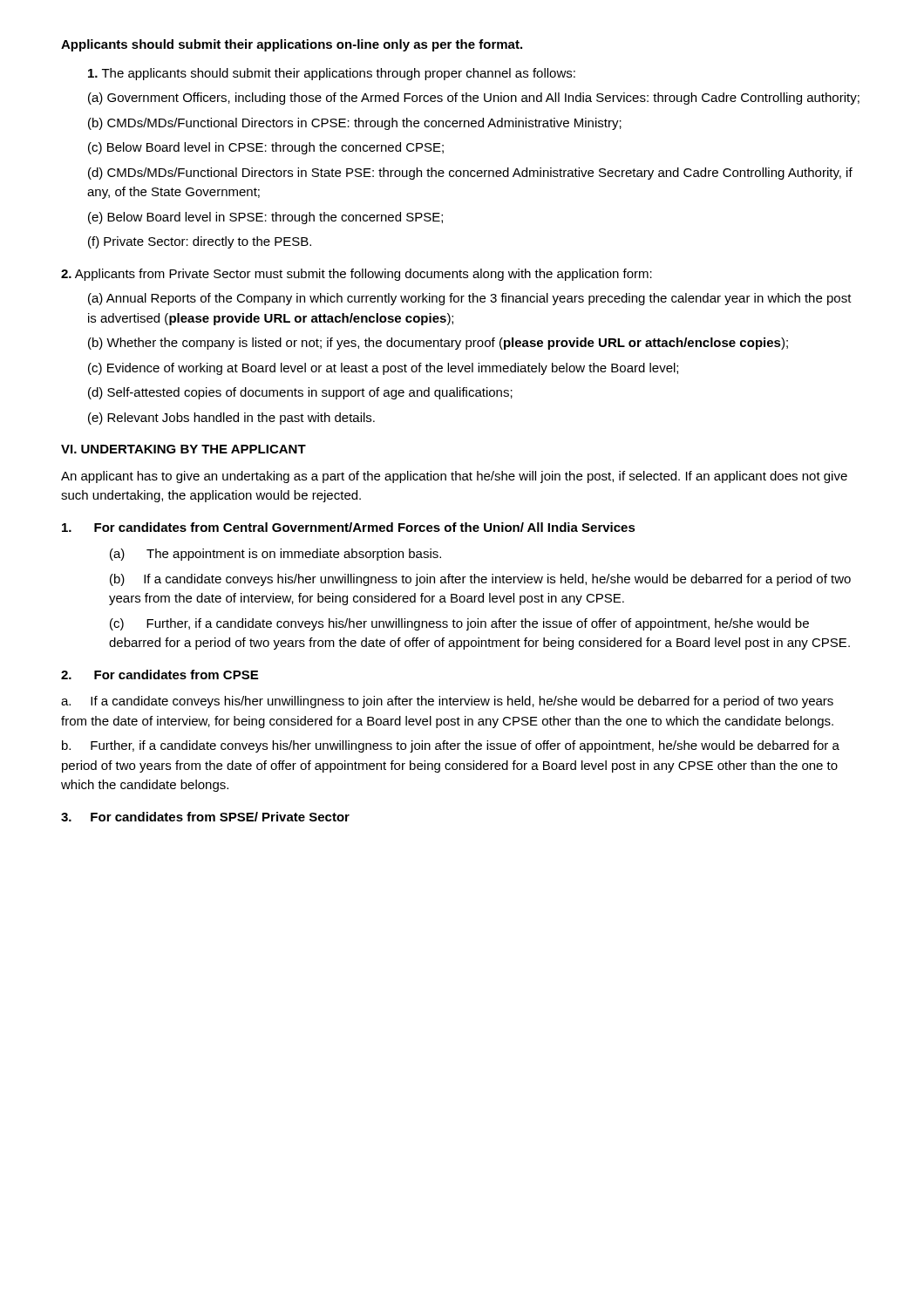
Task: Click on the block starting "2. Applicants from Private"
Action: [357, 273]
